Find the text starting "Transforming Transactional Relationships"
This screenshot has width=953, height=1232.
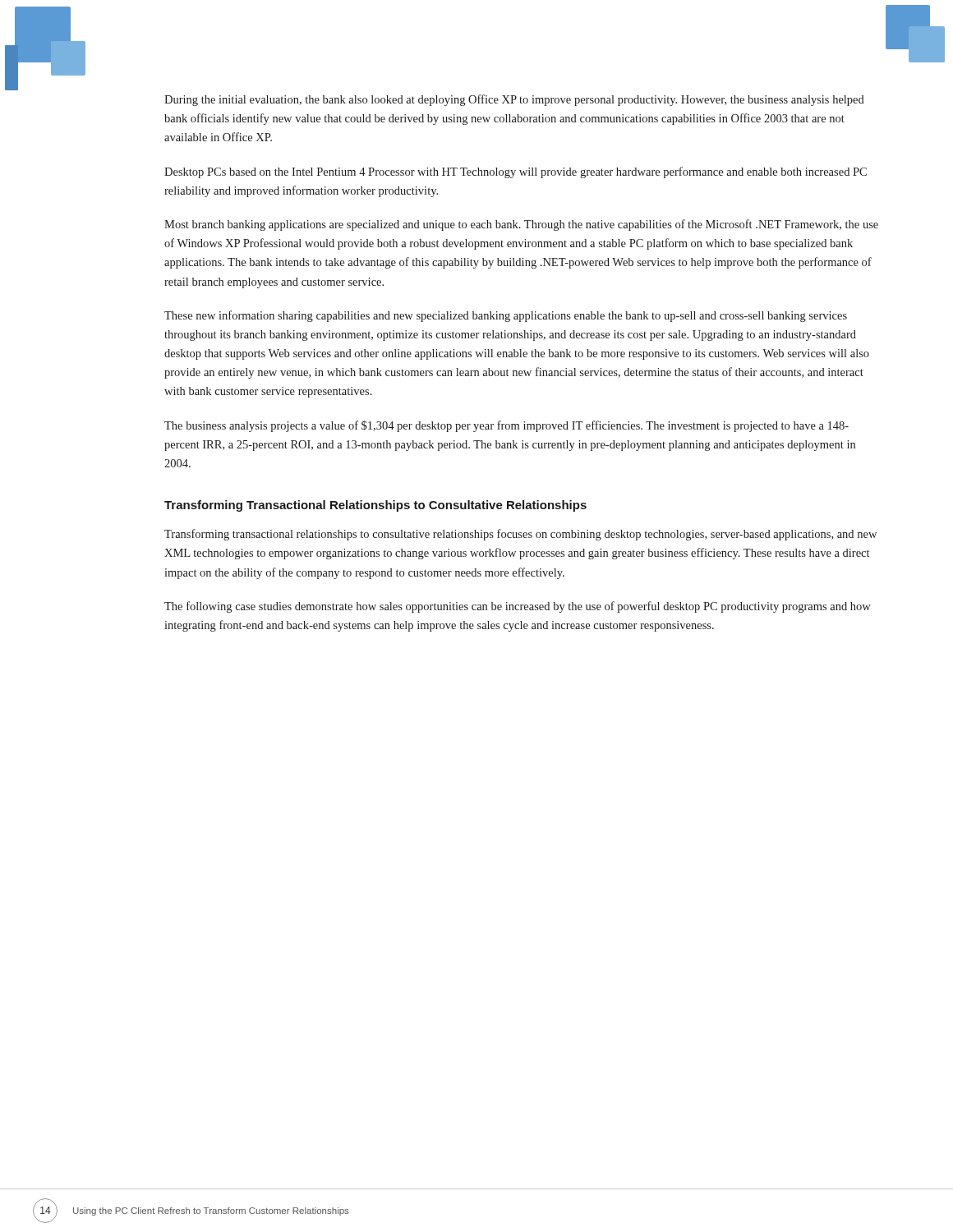pos(376,505)
